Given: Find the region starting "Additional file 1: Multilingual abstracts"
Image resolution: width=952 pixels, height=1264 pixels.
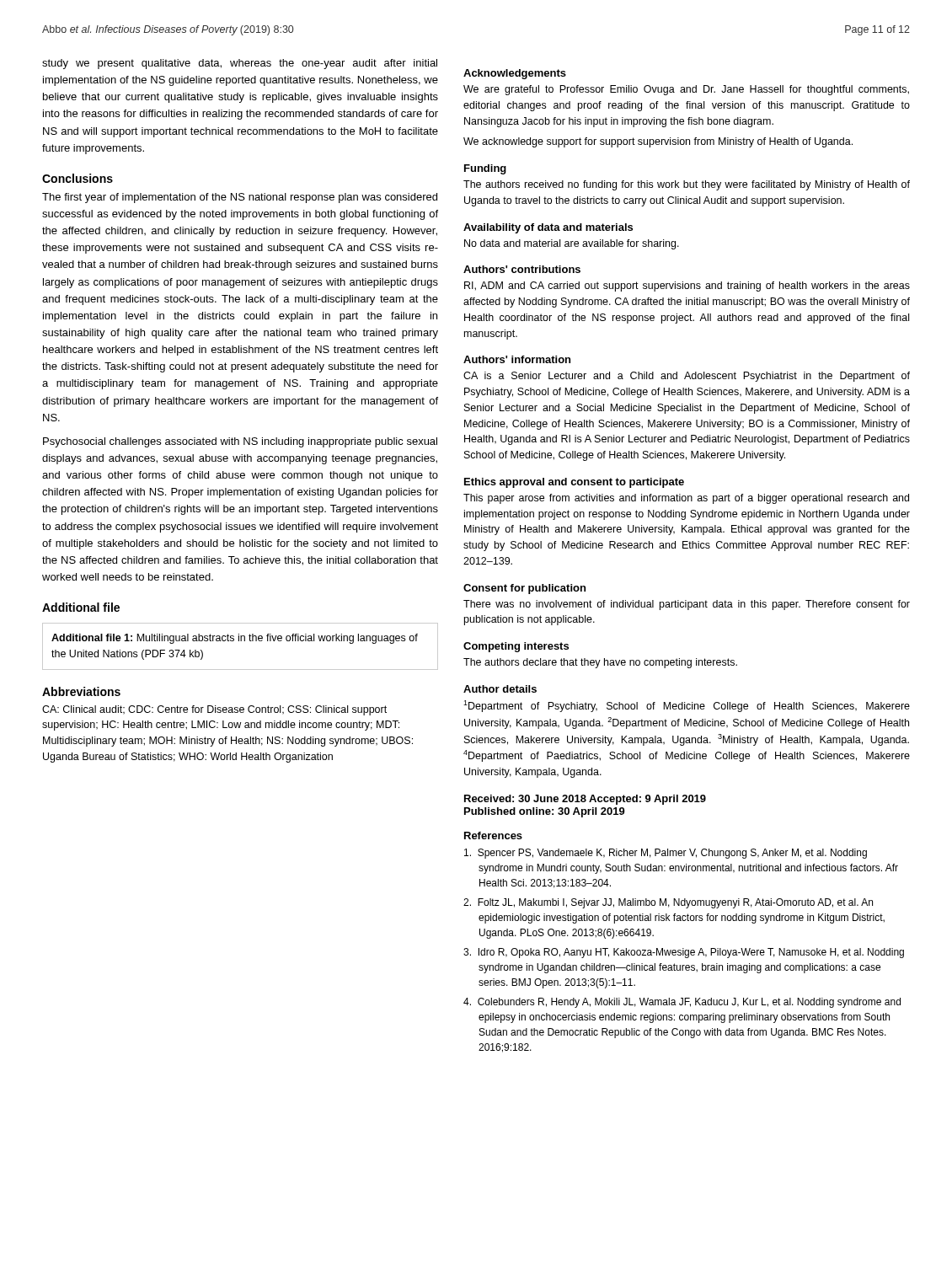Looking at the screenshot, I should pos(240,646).
